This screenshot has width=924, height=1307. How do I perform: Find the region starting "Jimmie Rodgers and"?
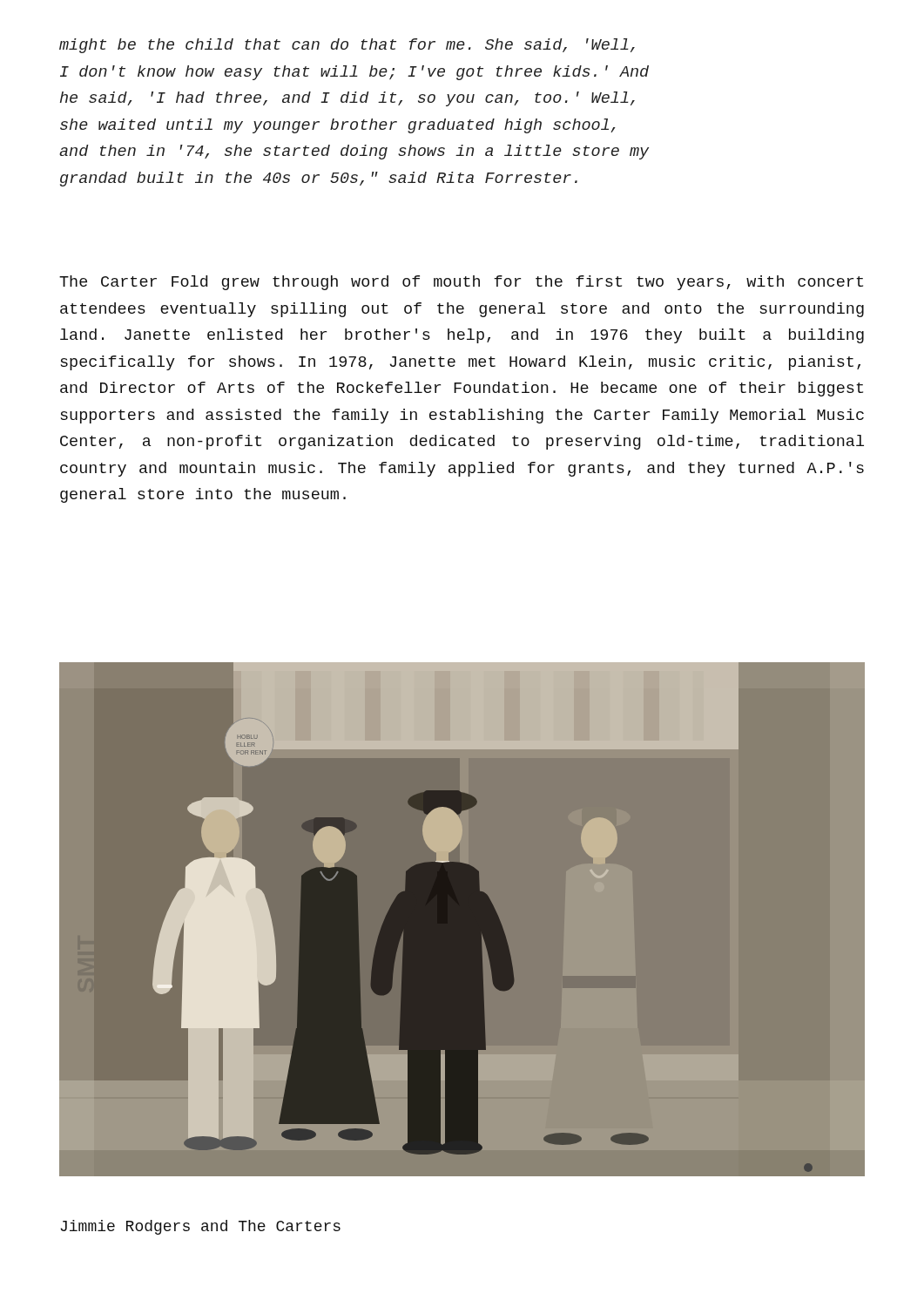pyautogui.click(x=200, y=1227)
